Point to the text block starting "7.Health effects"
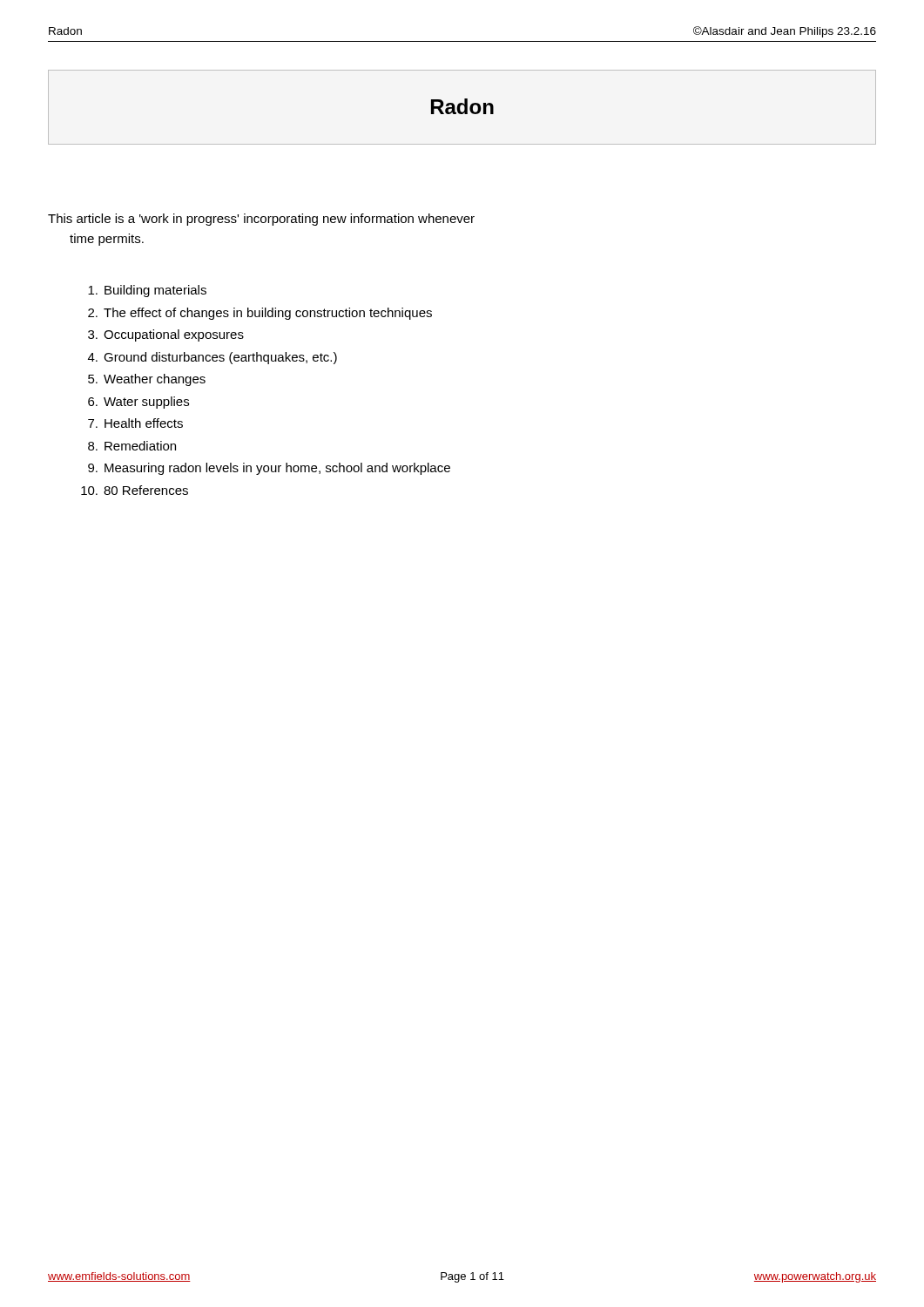This screenshot has height=1307, width=924. [129, 423]
